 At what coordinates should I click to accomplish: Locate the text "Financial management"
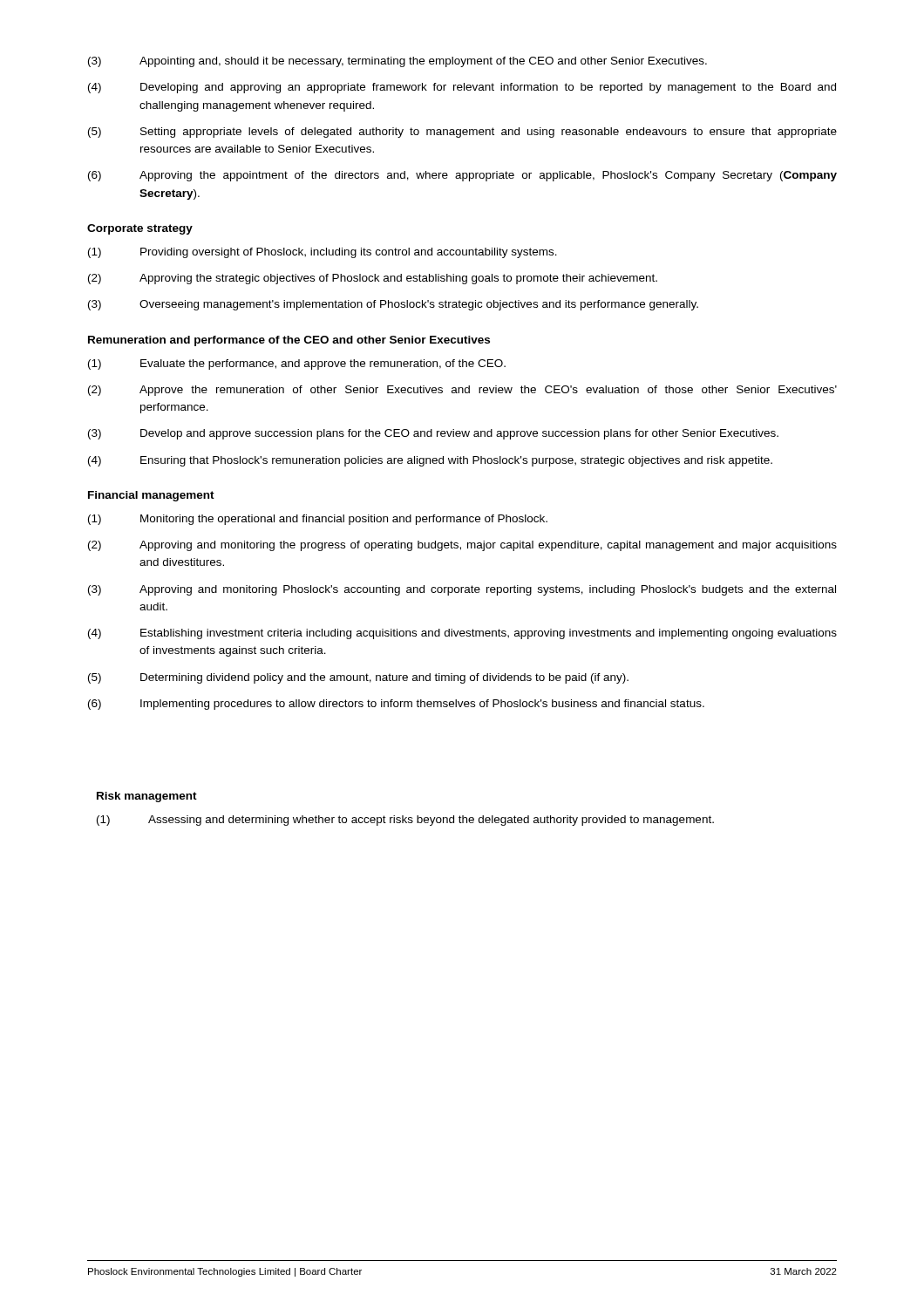pos(151,495)
